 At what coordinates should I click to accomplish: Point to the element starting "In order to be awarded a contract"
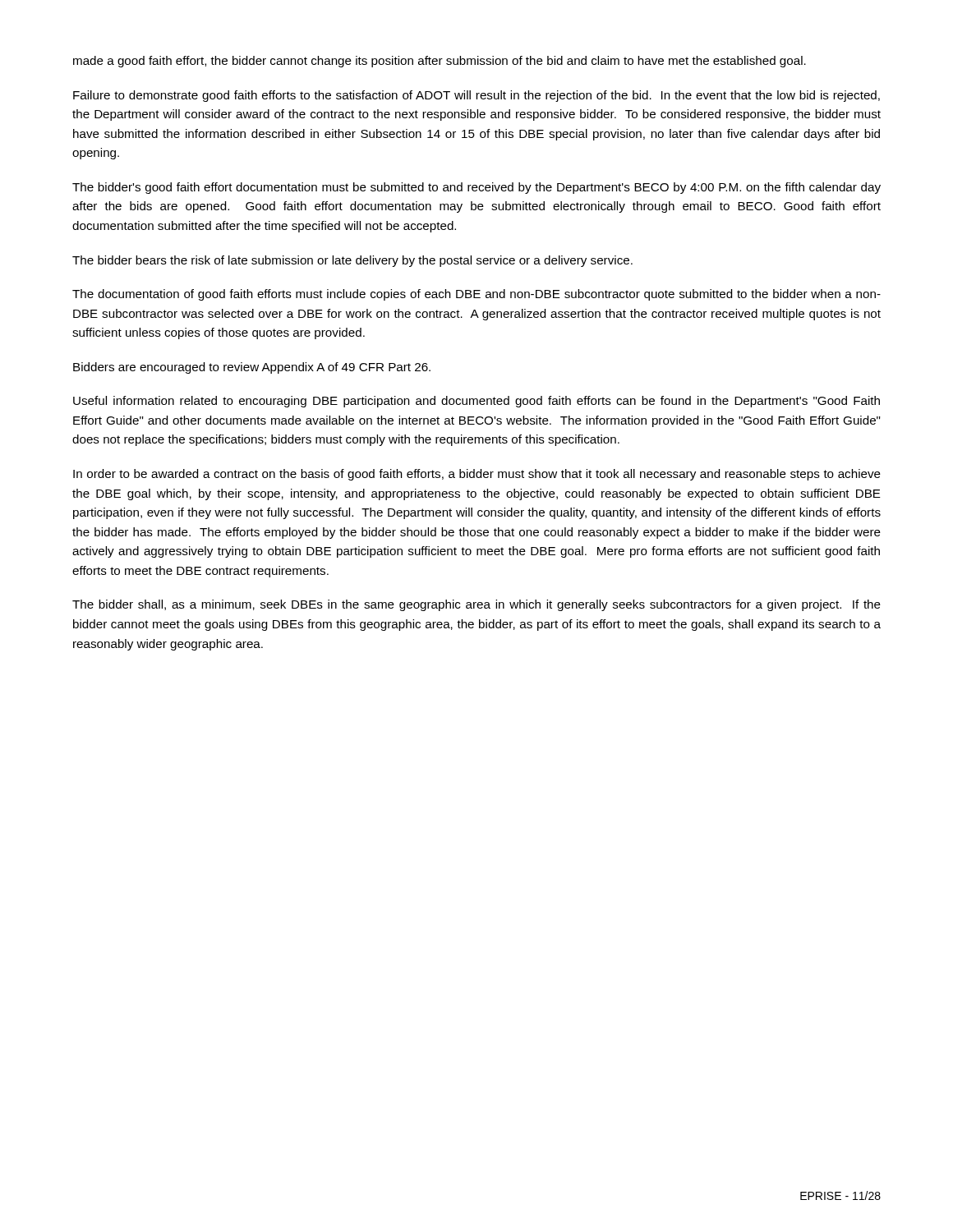point(476,522)
